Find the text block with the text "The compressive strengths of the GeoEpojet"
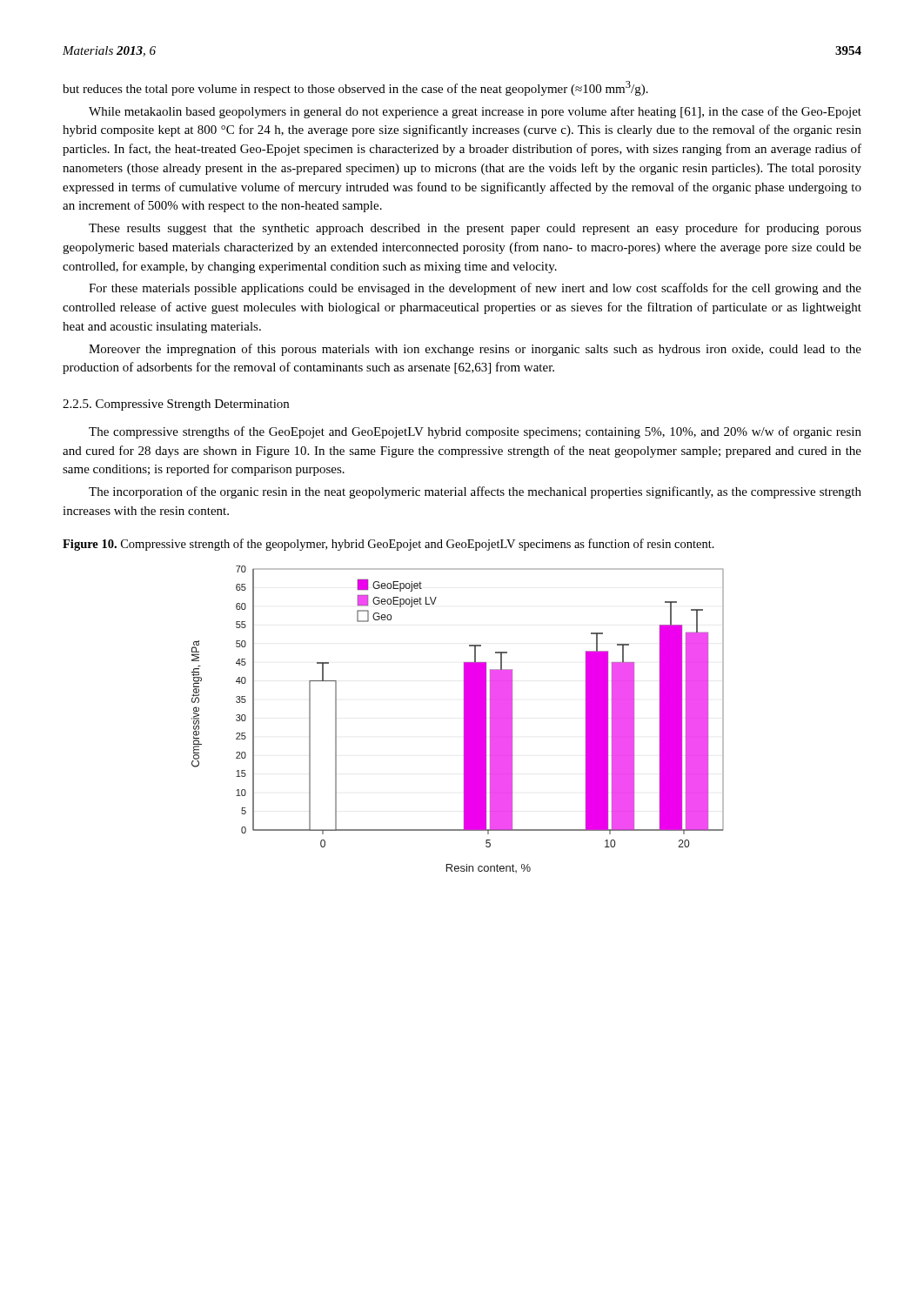The image size is (924, 1305). tap(475, 432)
